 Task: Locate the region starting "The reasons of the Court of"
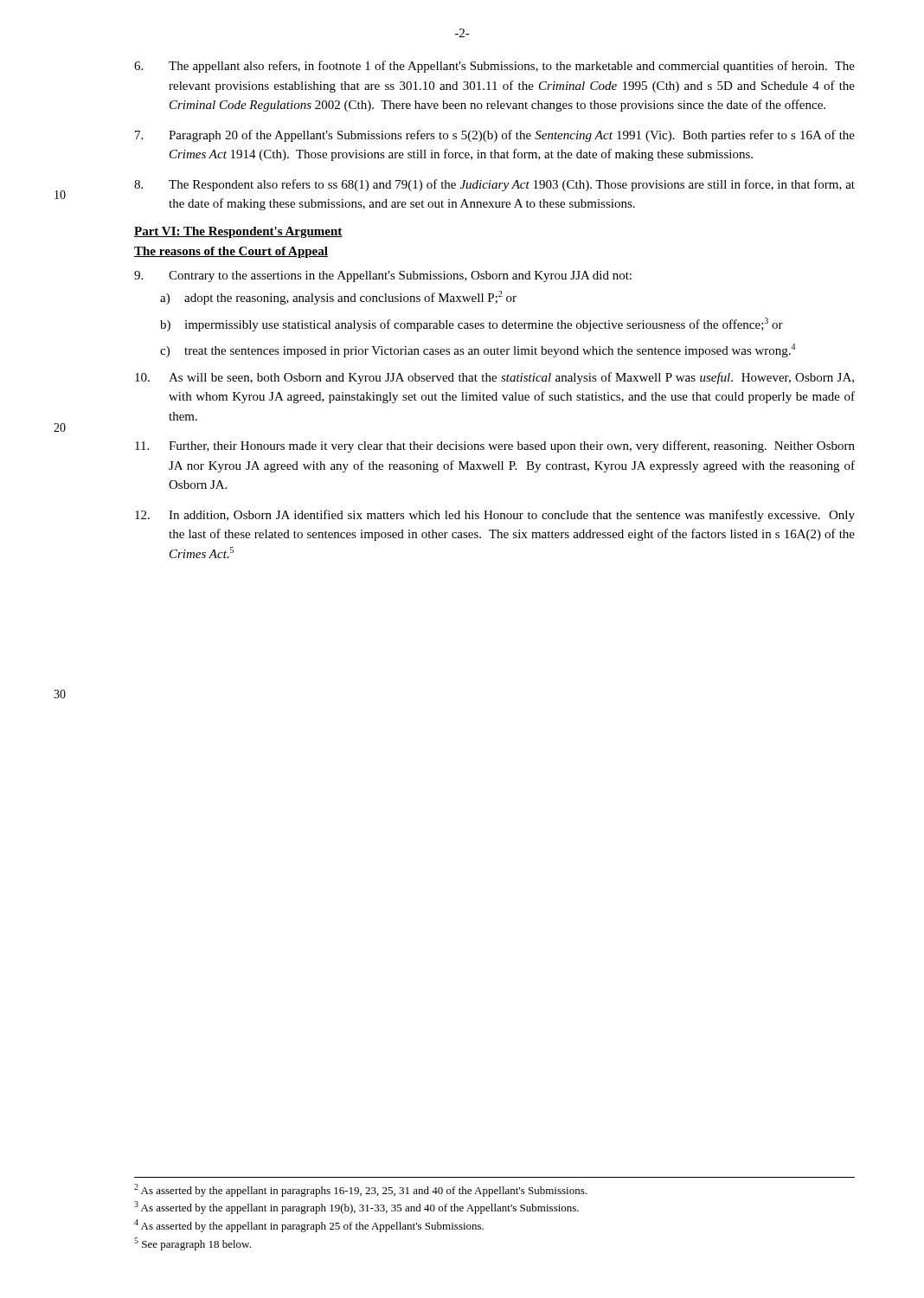[x=231, y=251]
